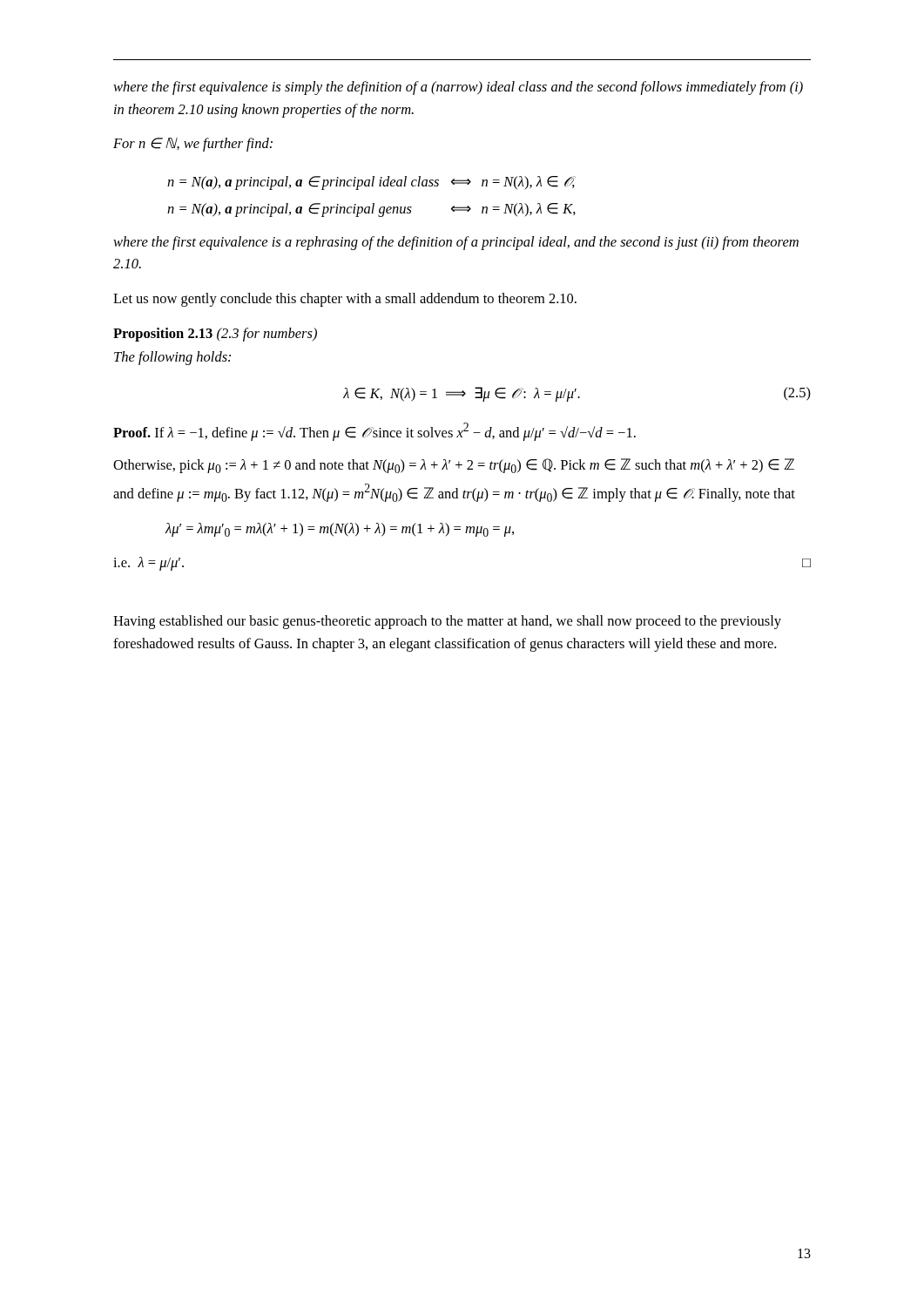This screenshot has height=1307, width=924.
Task: Point to the region starting "Having established our basic genus-theoretic approach to the"
Action: pos(447,632)
